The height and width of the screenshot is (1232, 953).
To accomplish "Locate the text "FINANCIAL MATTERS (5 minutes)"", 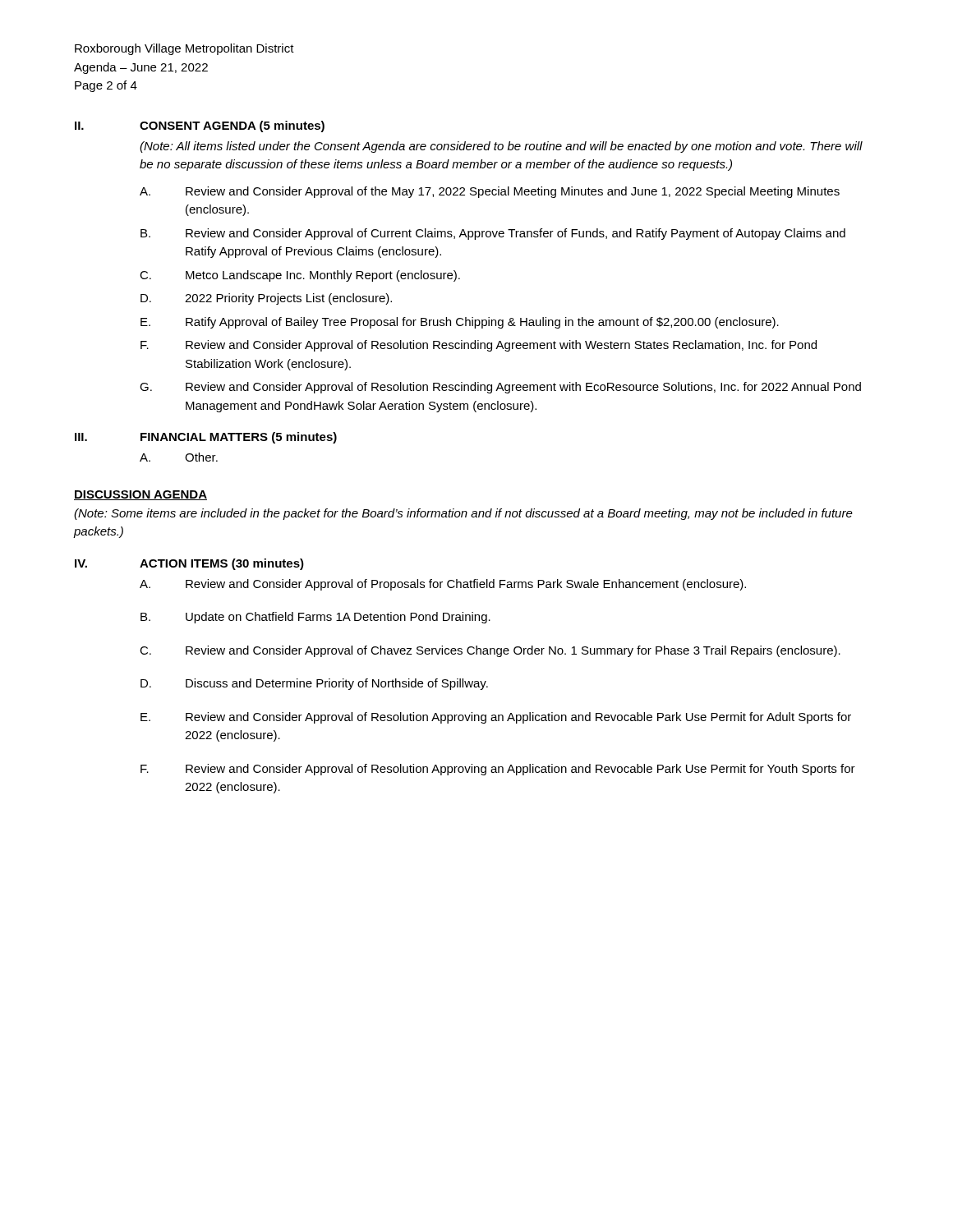I will [x=238, y=437].
